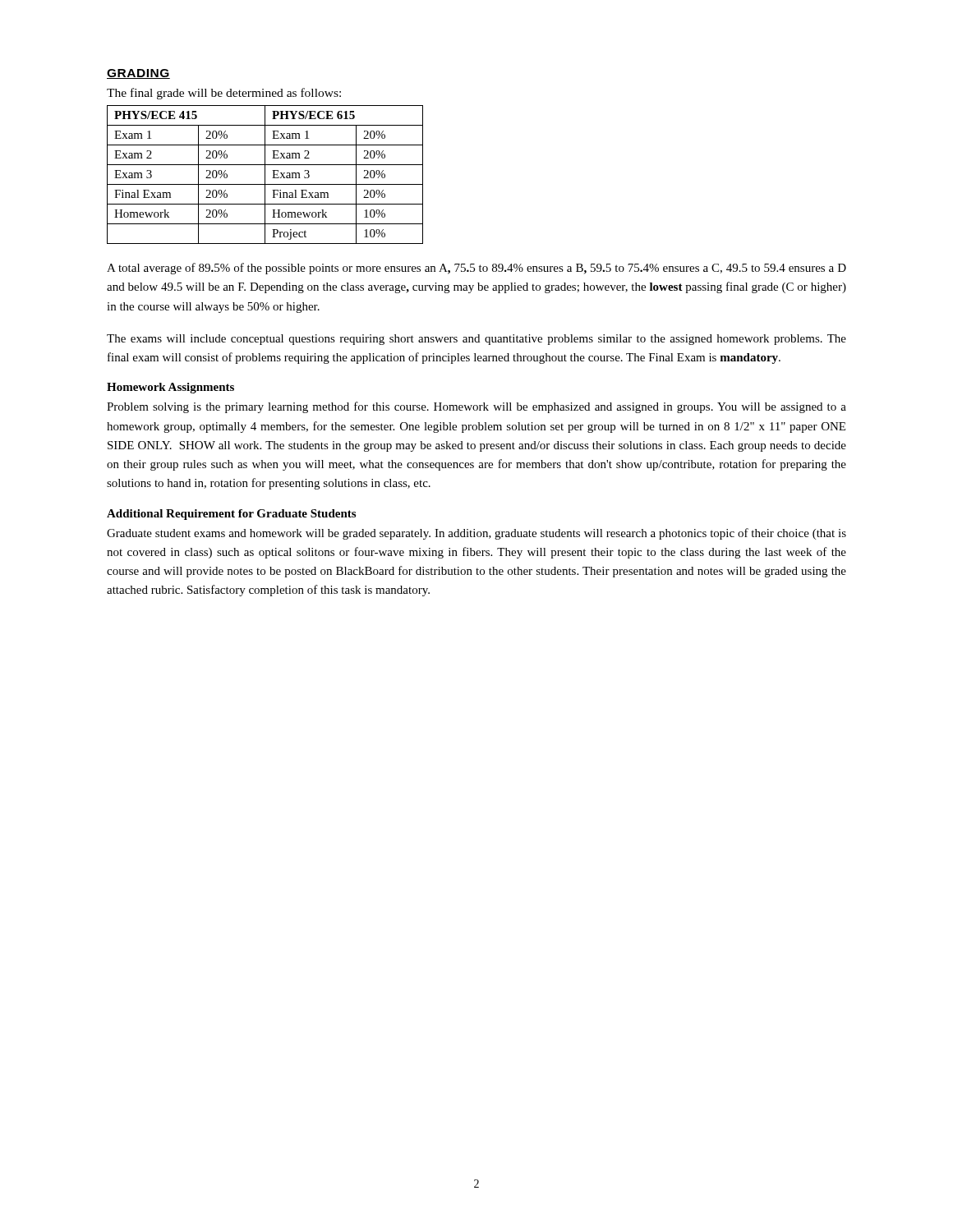Find the text block that reads "Problem solving is the primary learning method for"
This screenshot has width=953, height=1232.
pyautogui.click(x=476, y=445)
